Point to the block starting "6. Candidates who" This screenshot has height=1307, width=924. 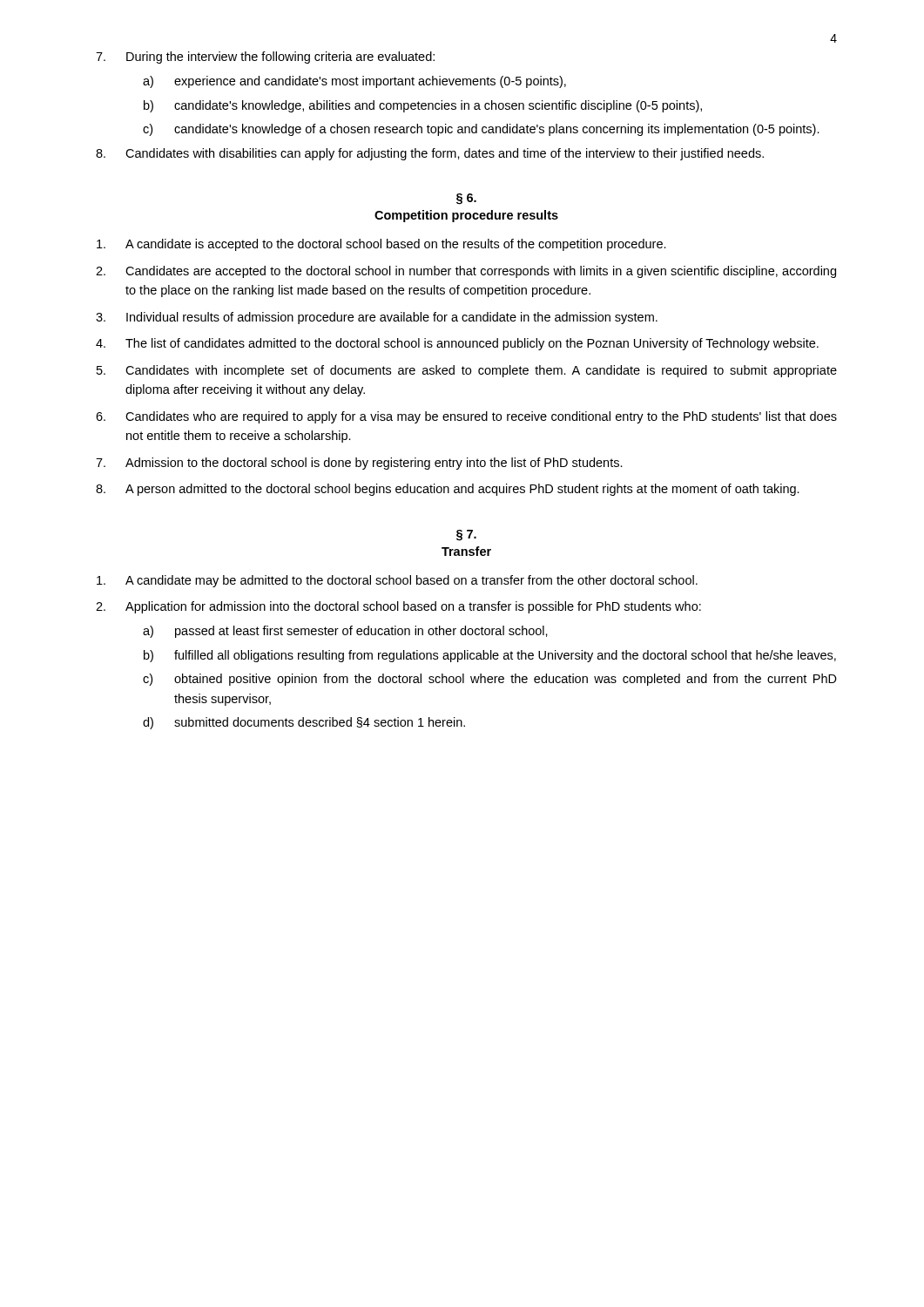(x=466, y=426)
